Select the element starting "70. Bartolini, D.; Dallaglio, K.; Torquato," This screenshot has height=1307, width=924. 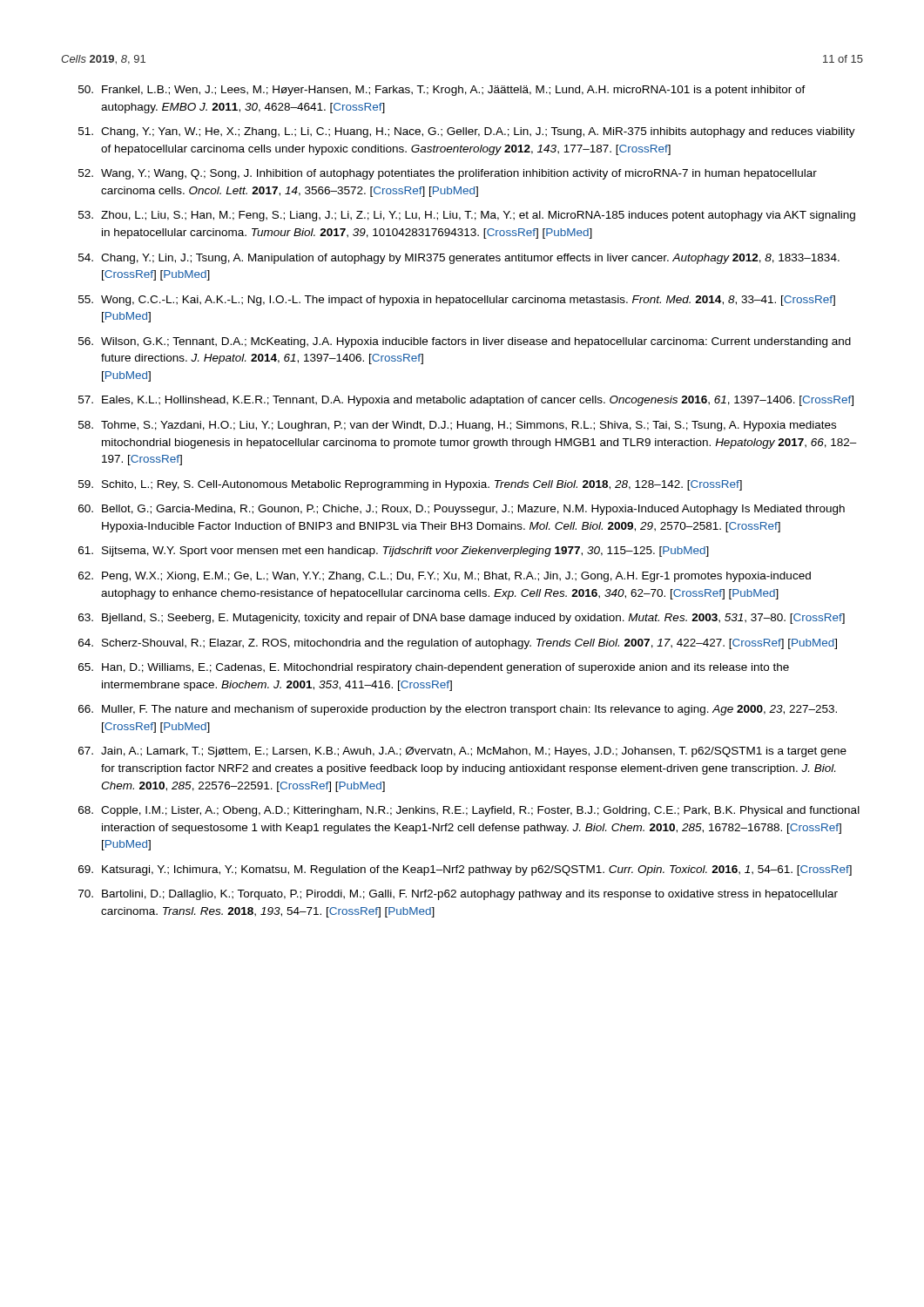point(462,903)
